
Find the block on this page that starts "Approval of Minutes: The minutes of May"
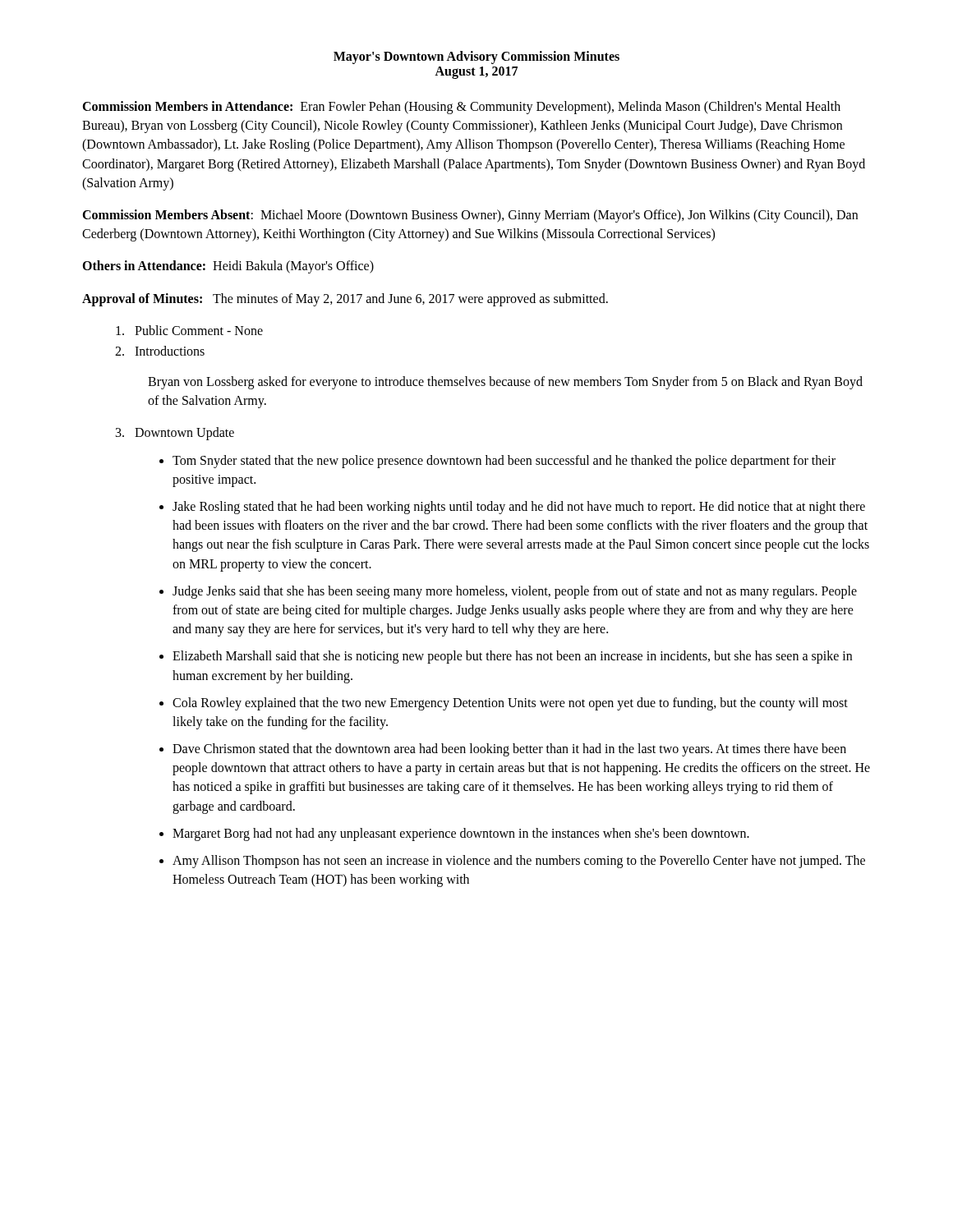[x=476, y=298]
